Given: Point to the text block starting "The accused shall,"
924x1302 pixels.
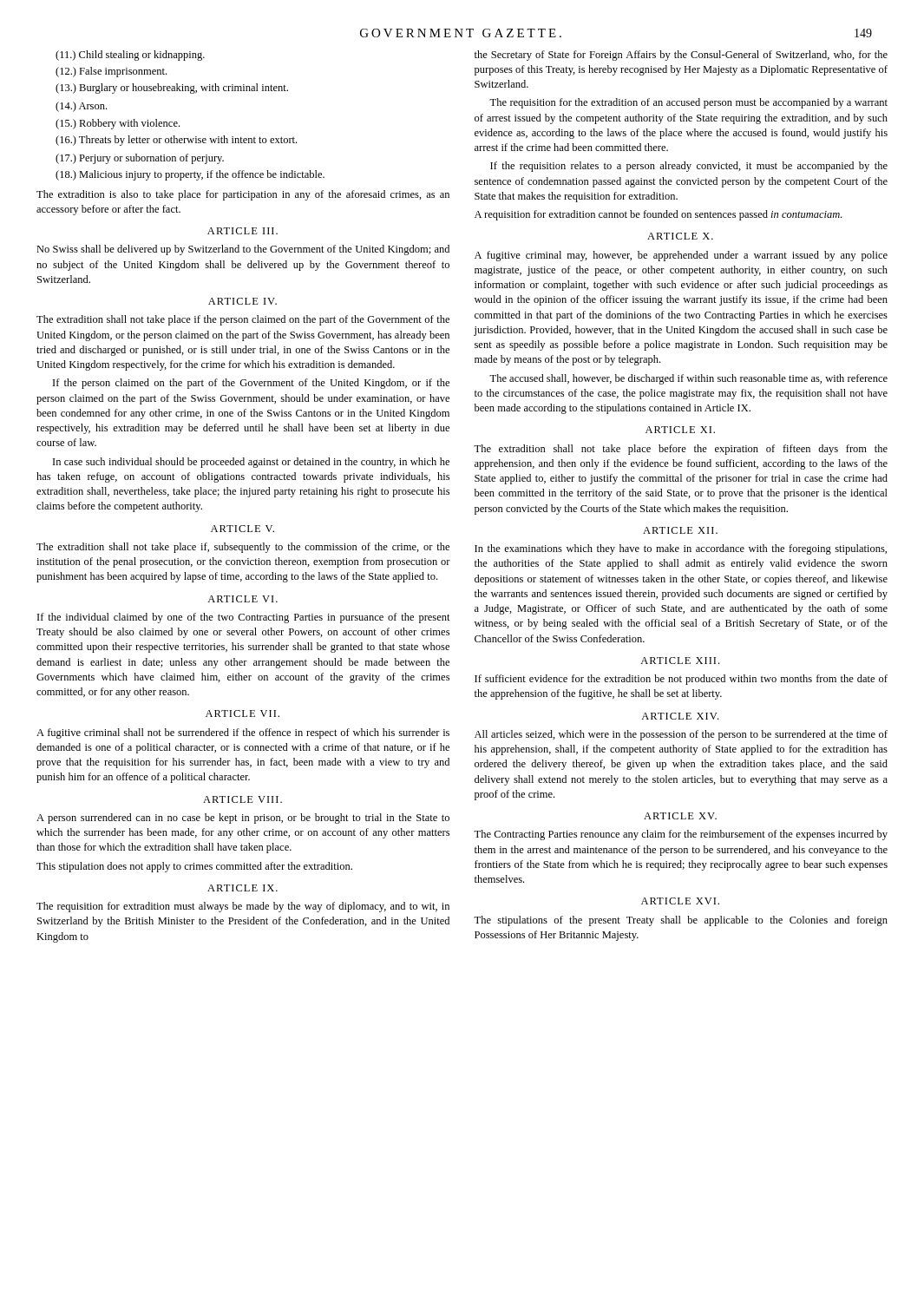Looking at the screenshot, I should [681, 393].
